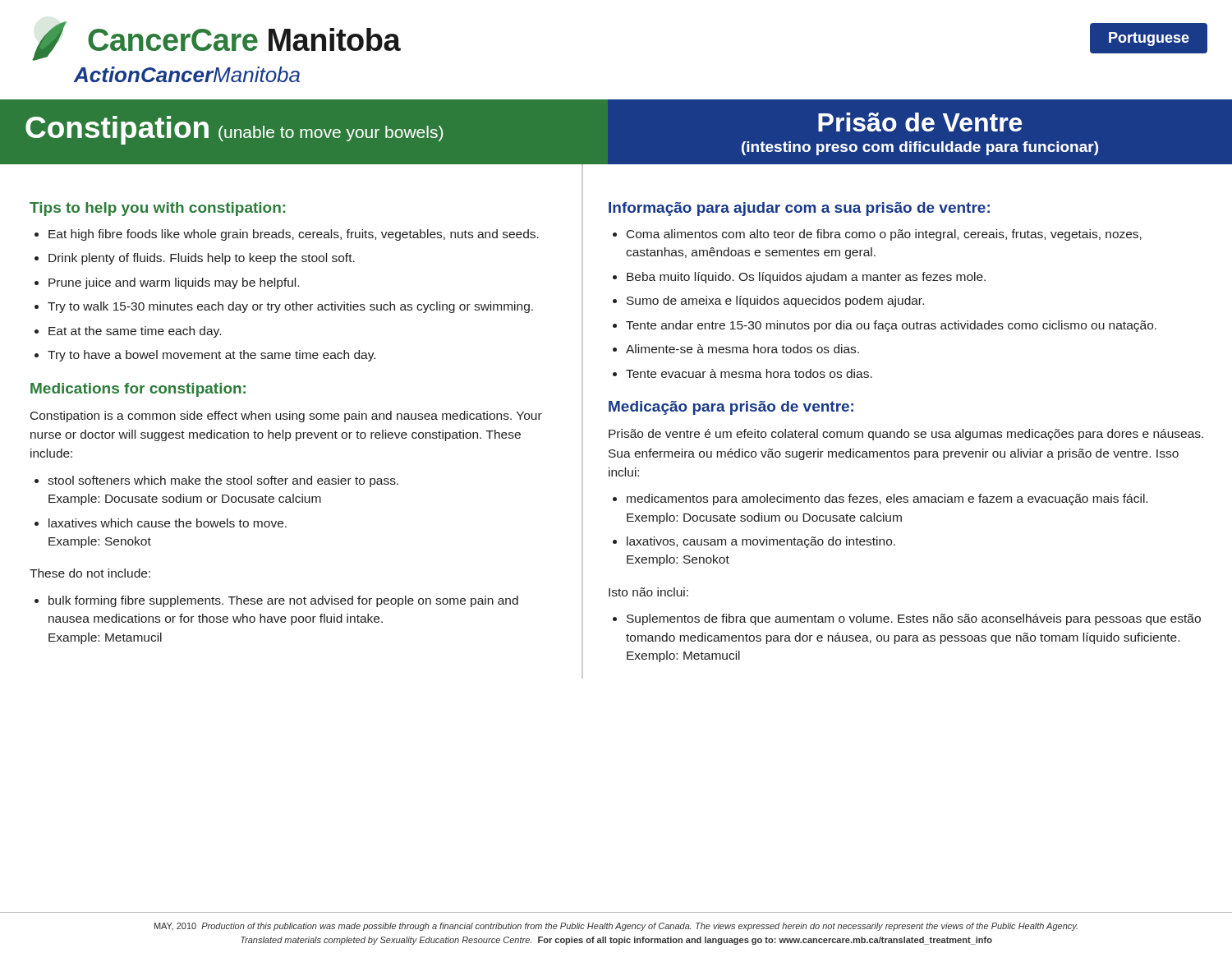Click on the region starting "Informação para ajudar com a sua"
This screenshot has height=953, width=1232.
[799, 207]
